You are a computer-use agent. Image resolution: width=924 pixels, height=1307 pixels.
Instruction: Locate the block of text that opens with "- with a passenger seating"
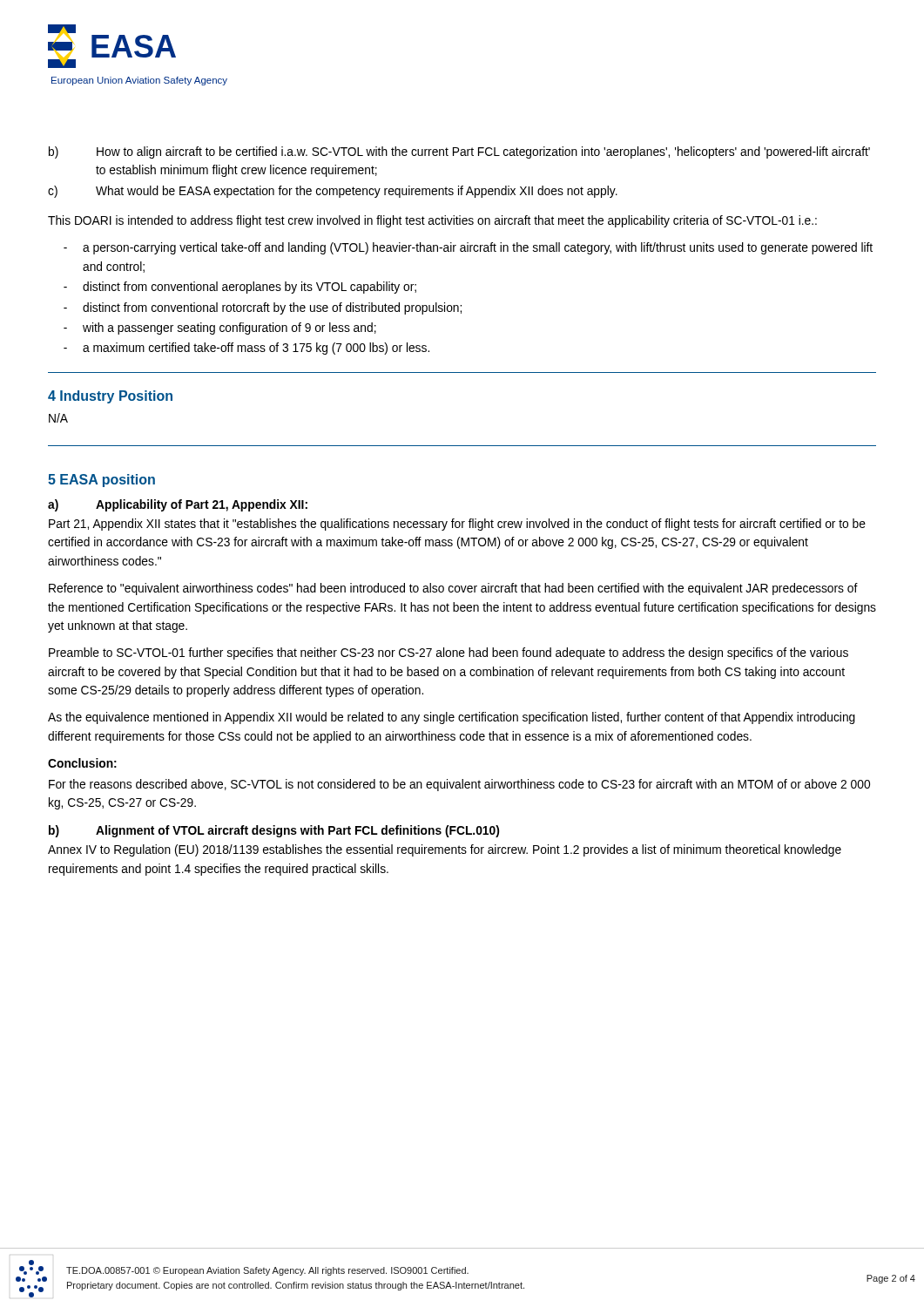[x=220, y=328]
